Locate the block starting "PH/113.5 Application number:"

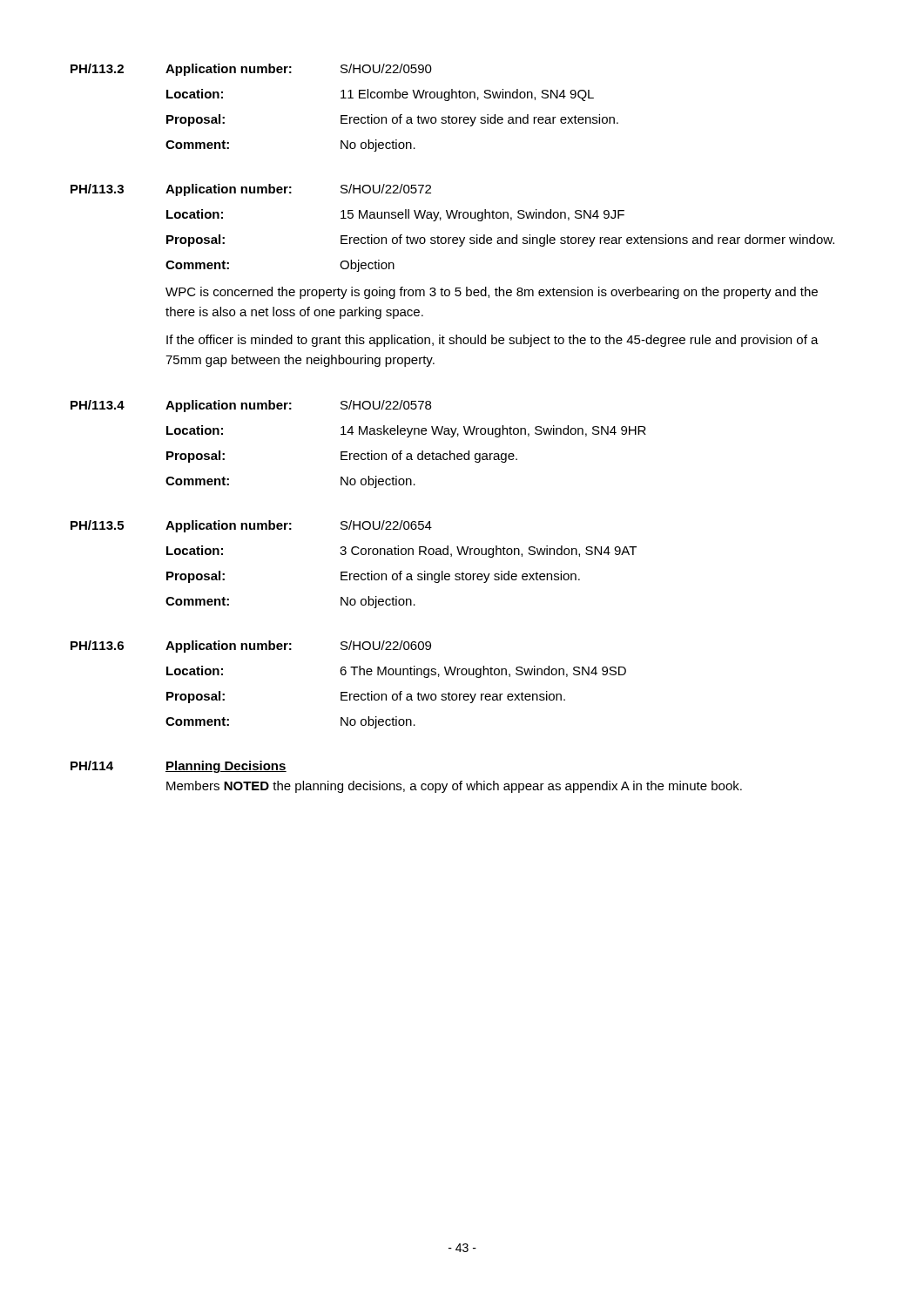tap(458, 568)
